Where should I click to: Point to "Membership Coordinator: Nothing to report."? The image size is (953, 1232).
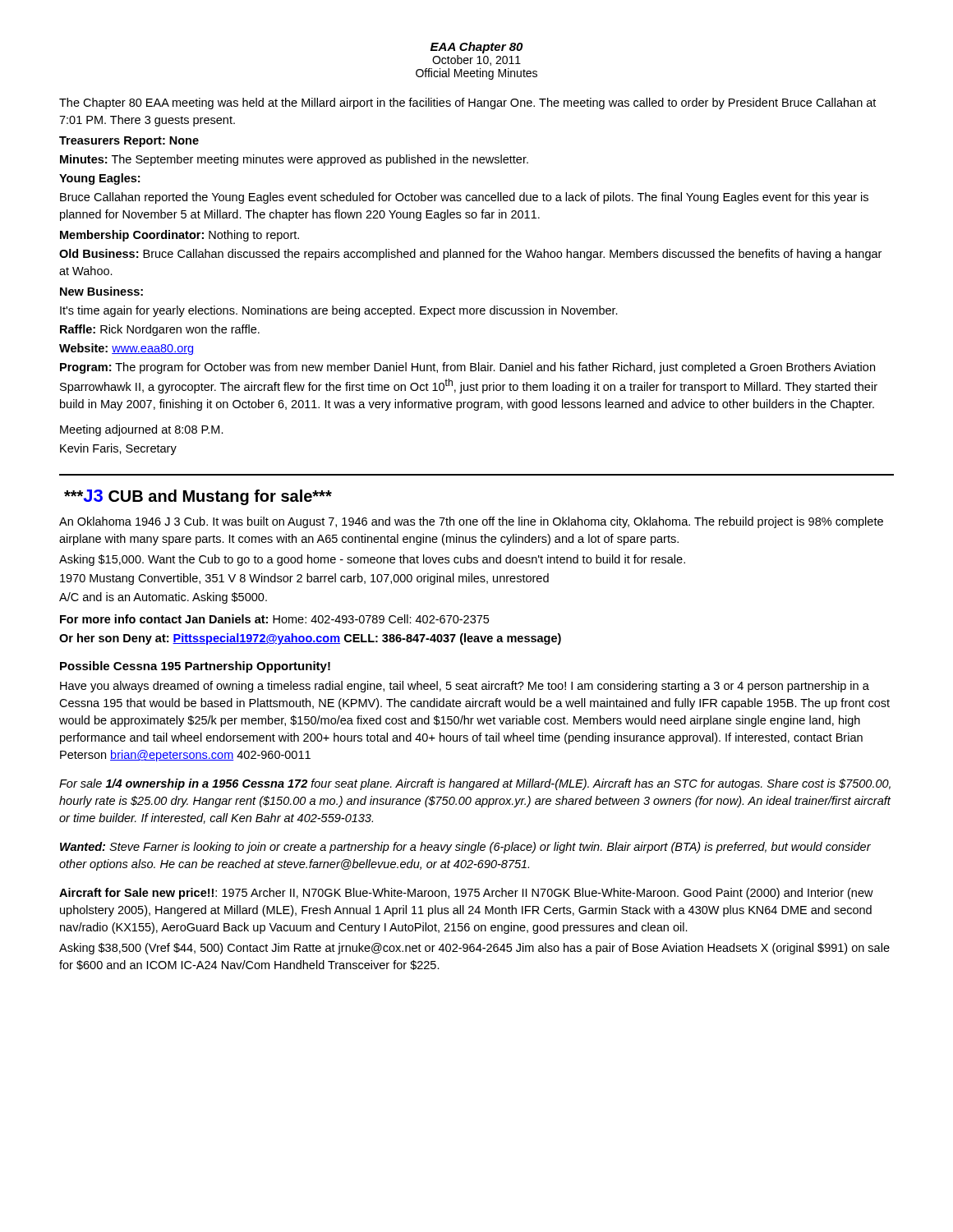tap(180, 235)
